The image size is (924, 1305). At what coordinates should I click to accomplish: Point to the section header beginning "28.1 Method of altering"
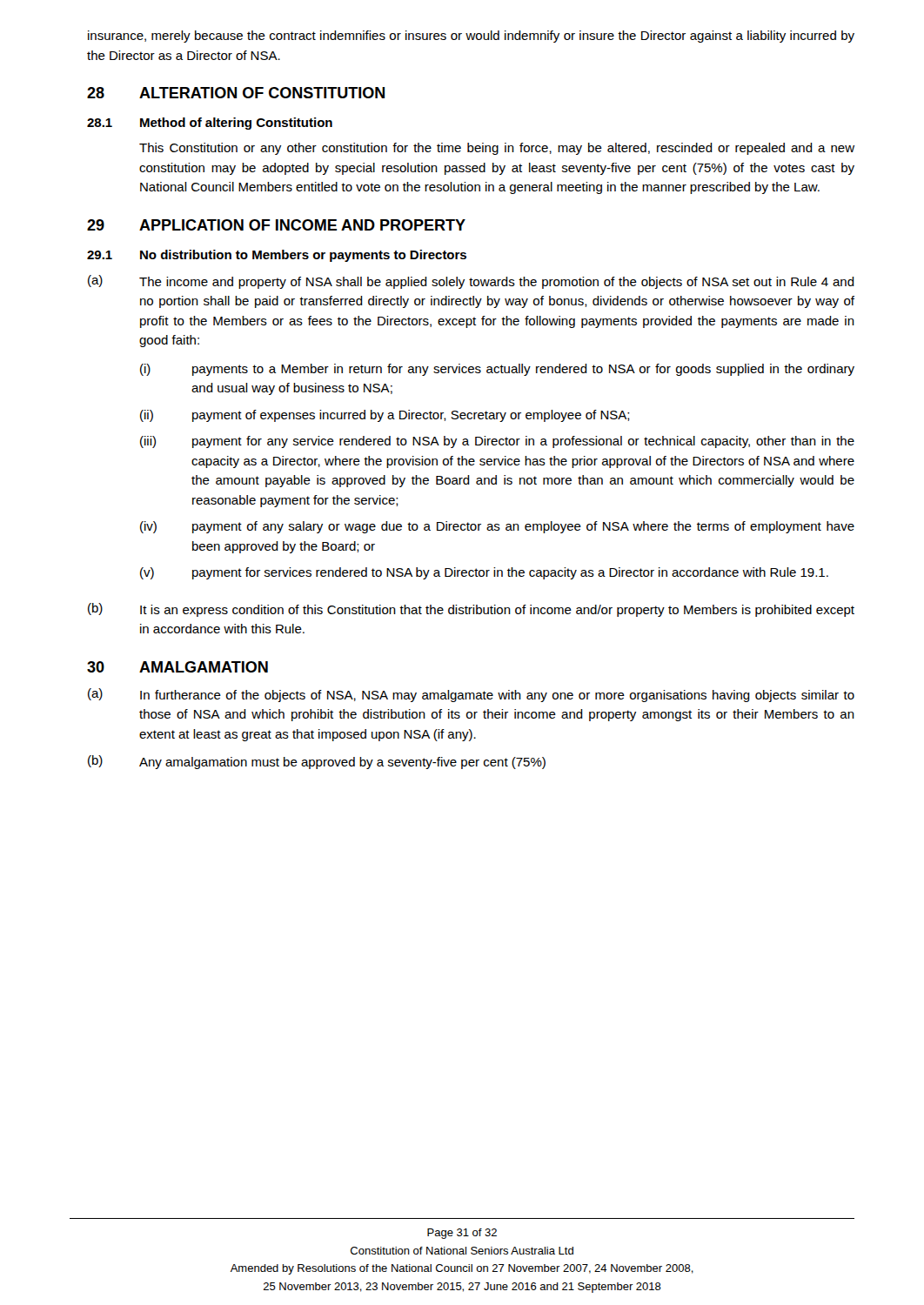click(210, 122)
